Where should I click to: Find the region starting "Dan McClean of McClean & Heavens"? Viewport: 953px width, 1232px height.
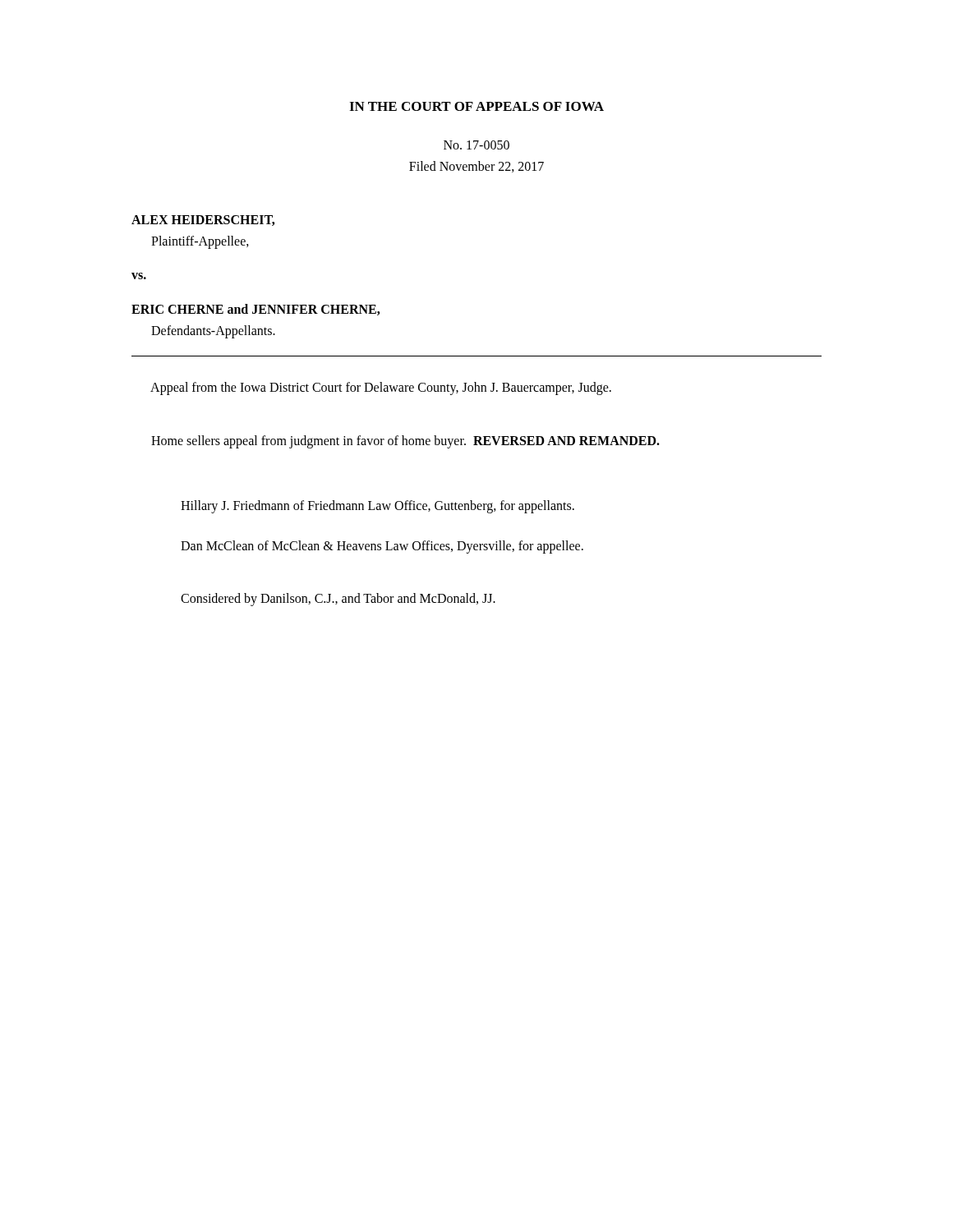382,545
